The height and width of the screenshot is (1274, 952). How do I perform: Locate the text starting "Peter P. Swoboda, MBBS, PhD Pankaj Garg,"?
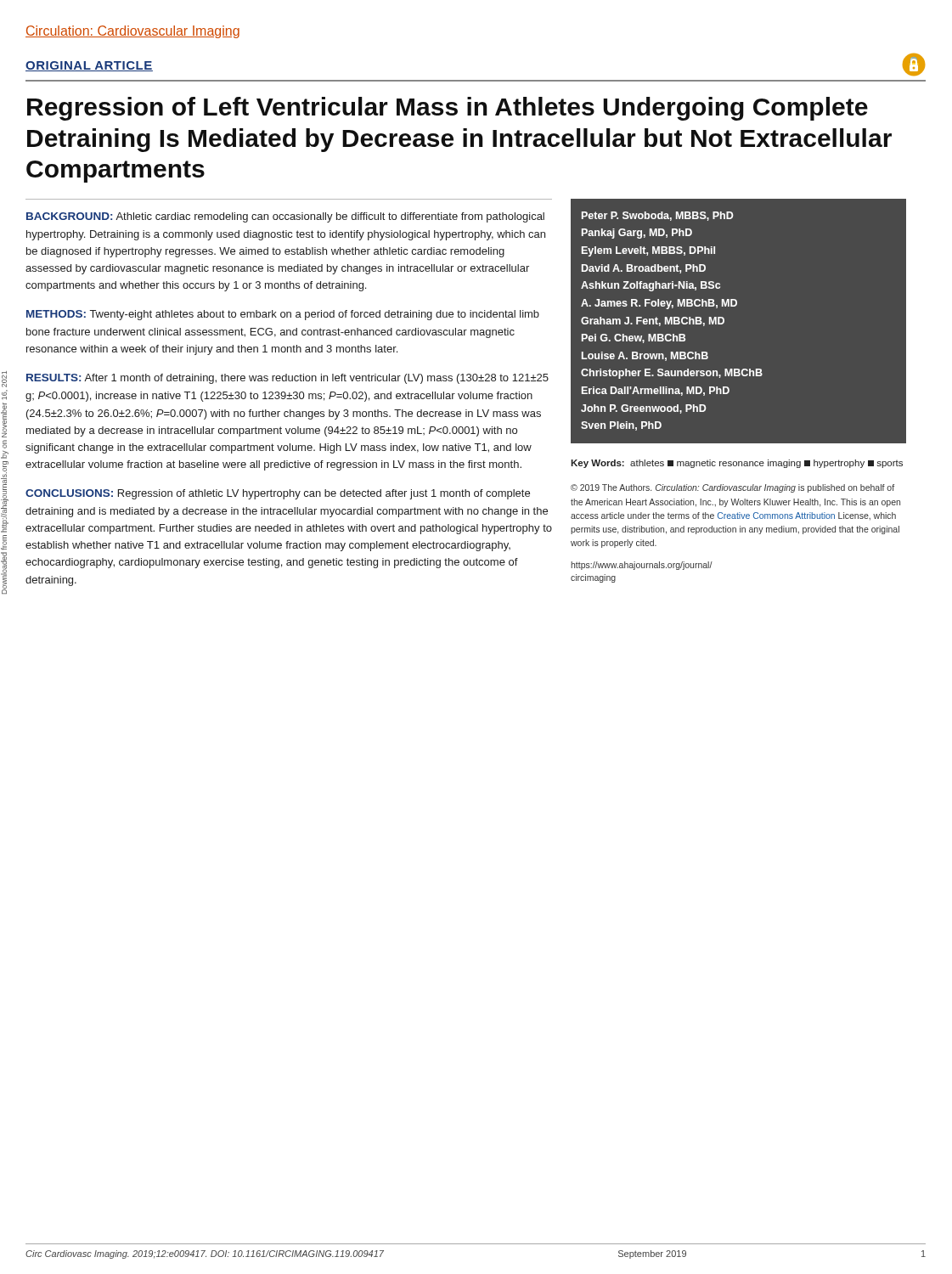672,321
